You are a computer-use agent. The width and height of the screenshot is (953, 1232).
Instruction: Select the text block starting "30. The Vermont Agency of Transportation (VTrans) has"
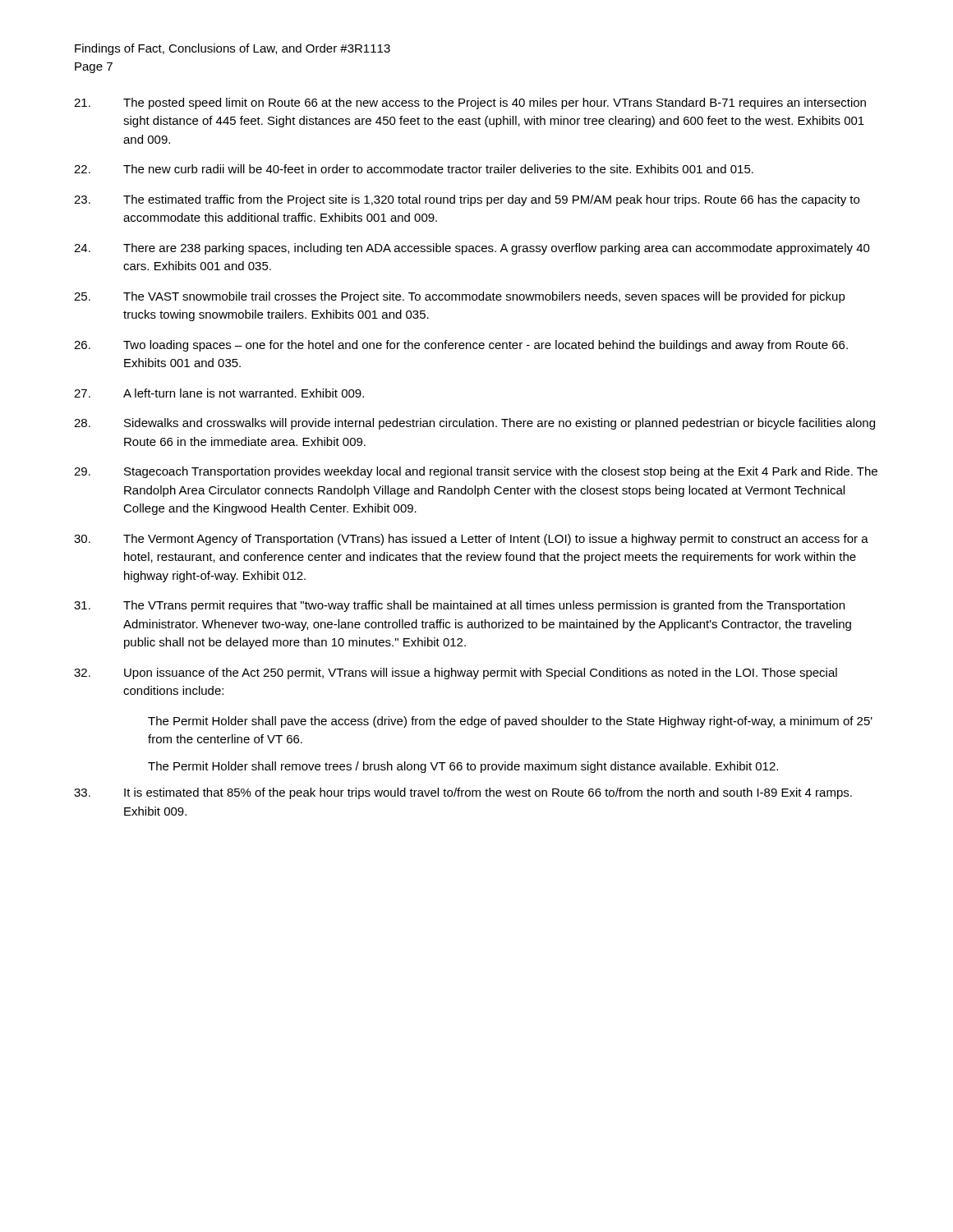pyautogui.click(x=476, y=557)
